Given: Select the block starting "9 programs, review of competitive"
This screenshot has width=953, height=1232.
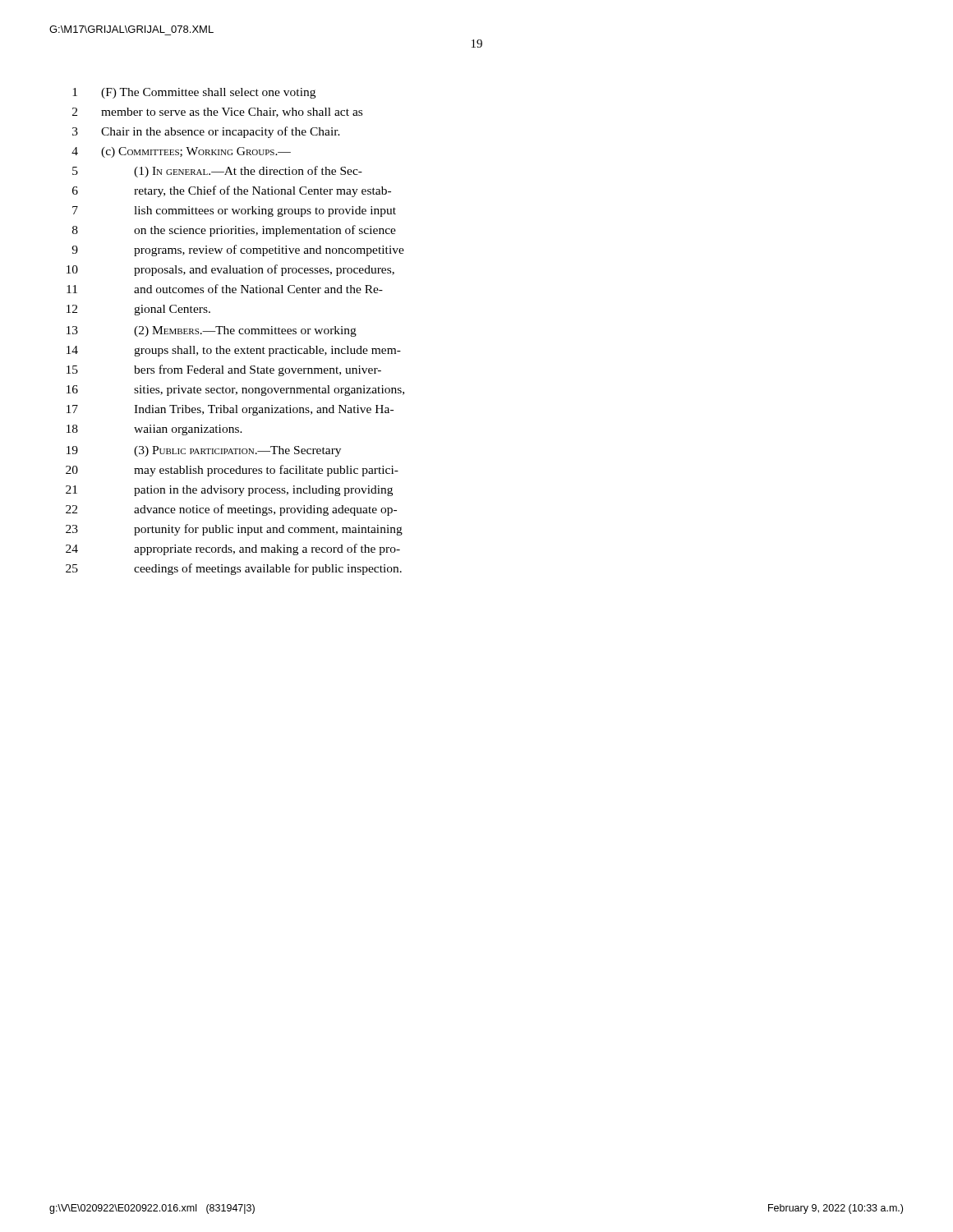Looking at the screenshot, I should (238, 251).
